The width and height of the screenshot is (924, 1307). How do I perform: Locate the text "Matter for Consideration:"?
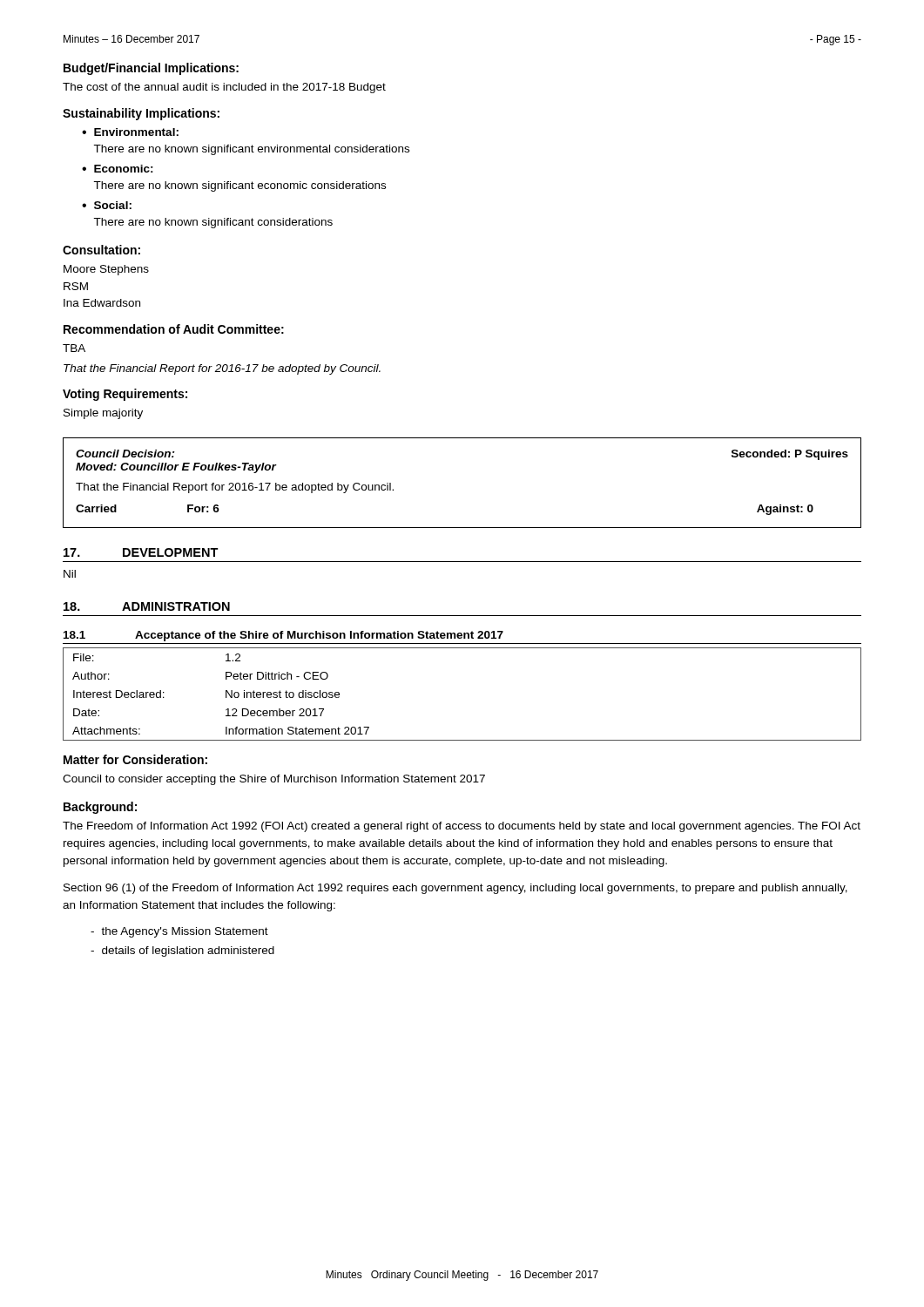(136, 760)
